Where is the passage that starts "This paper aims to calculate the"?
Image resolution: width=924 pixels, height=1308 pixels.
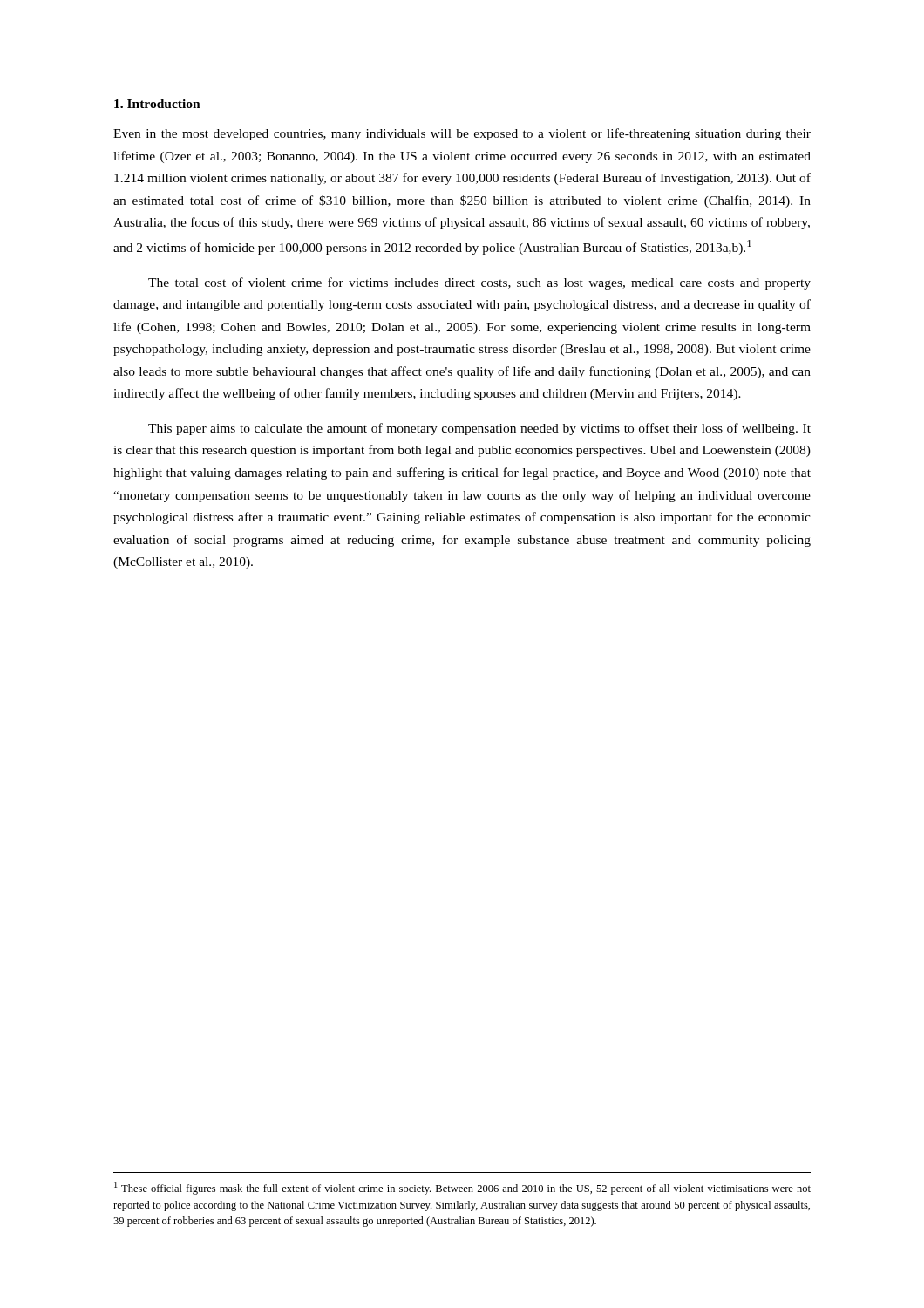pos(462,495)
